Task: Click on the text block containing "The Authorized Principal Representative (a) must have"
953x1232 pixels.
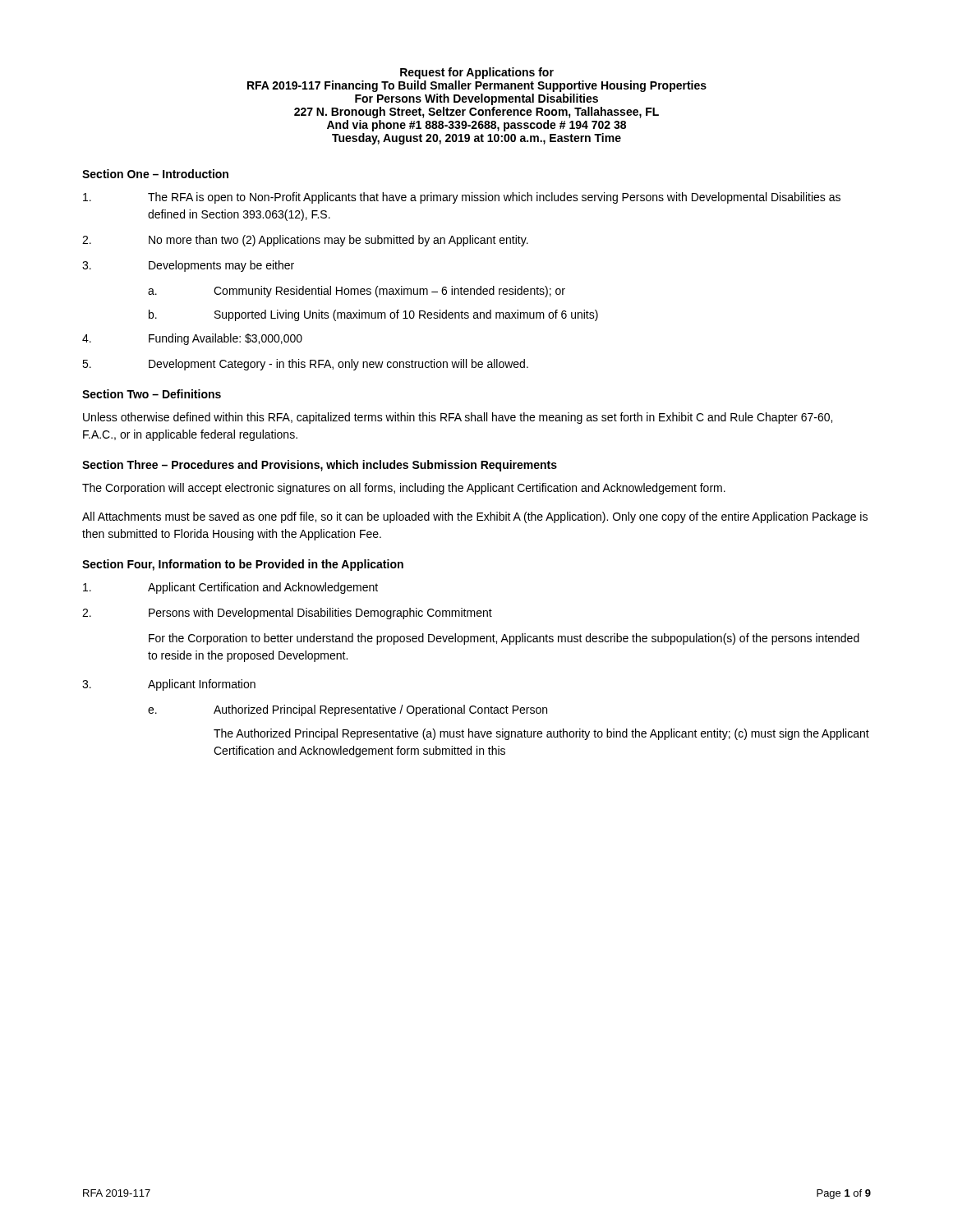Action: [x=541, y=742]
